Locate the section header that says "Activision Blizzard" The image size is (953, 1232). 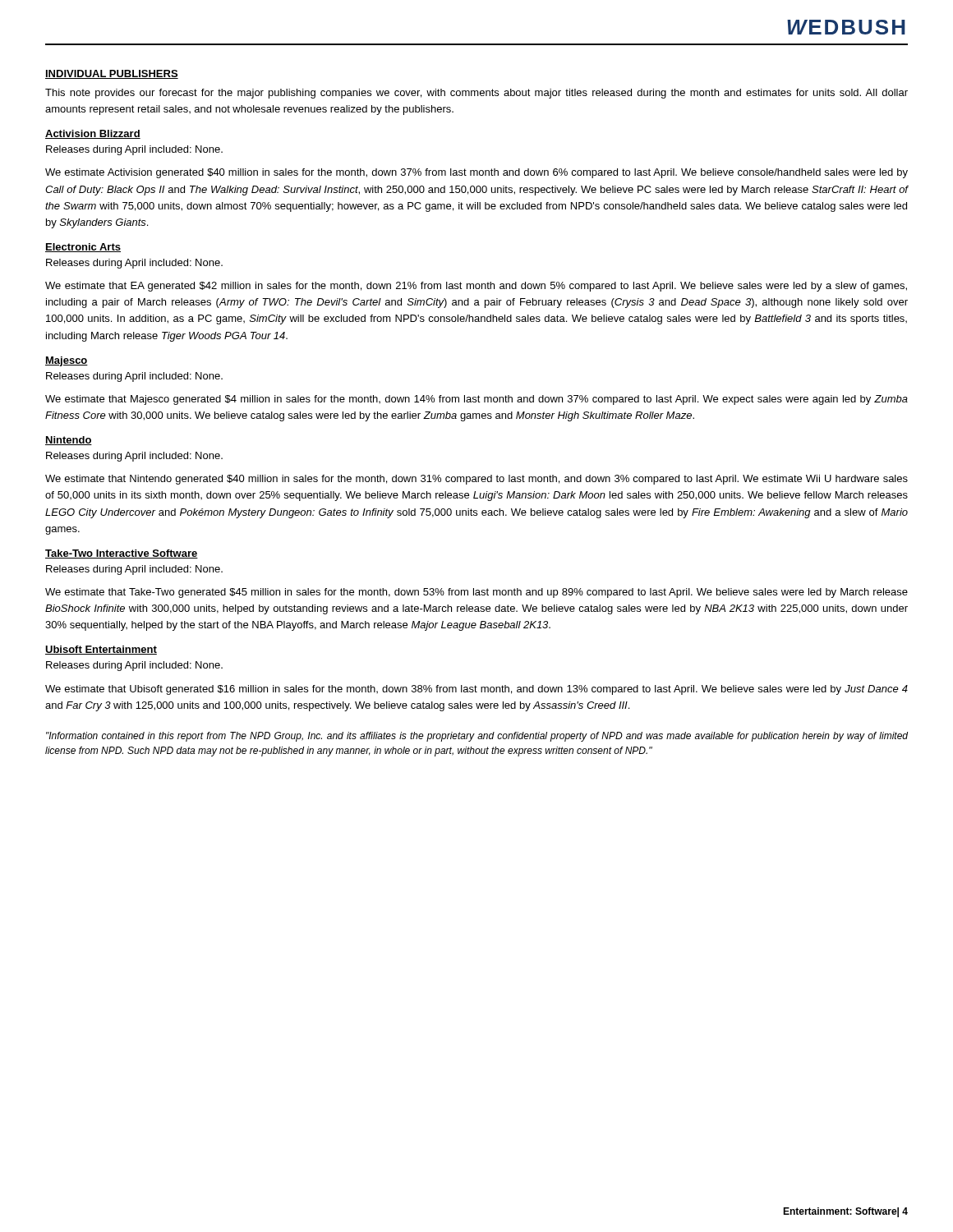[x=93, y=134]
